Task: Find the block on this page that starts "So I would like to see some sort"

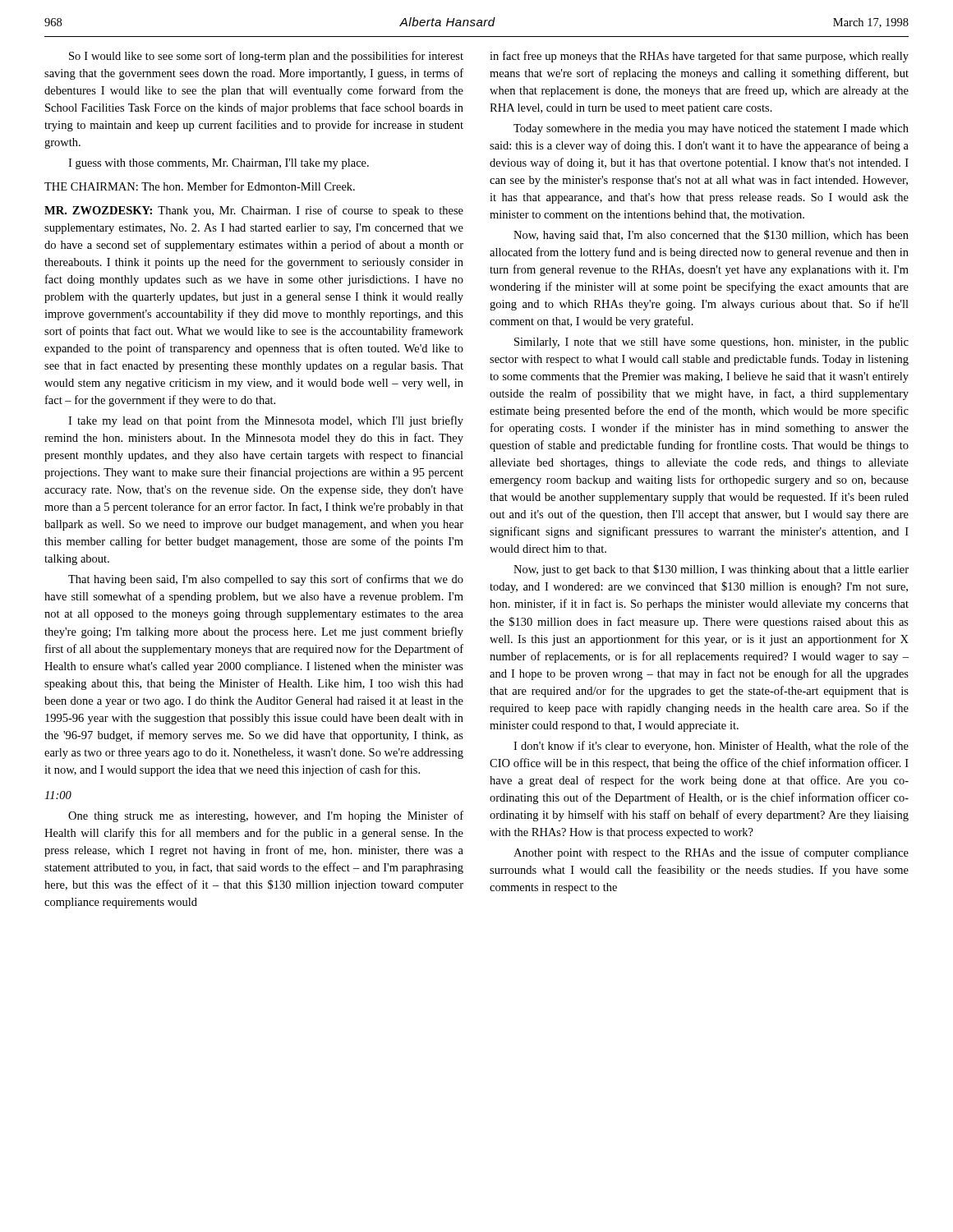Action: (x=254, y=110)
